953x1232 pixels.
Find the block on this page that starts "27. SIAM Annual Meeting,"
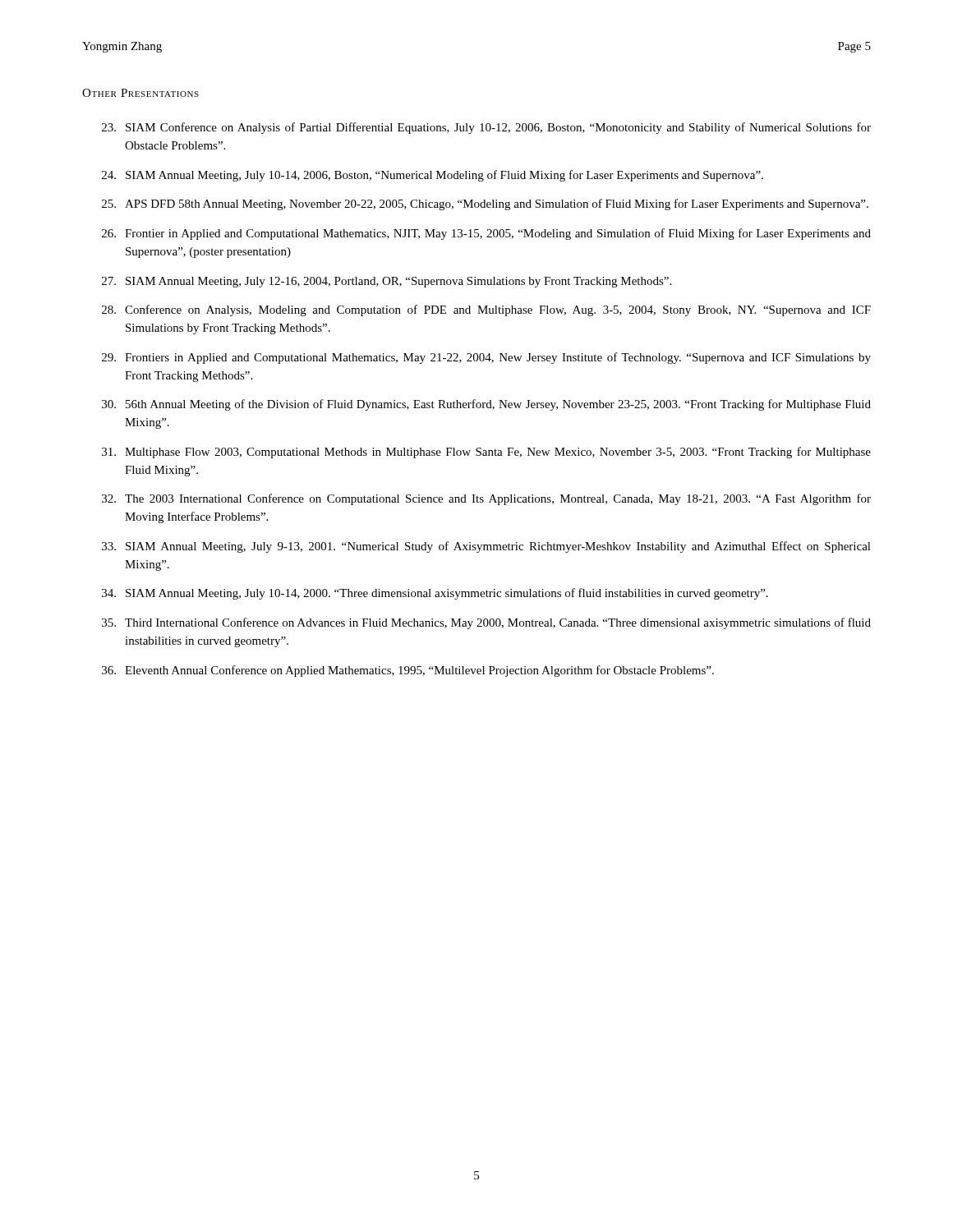coord(476,281)
